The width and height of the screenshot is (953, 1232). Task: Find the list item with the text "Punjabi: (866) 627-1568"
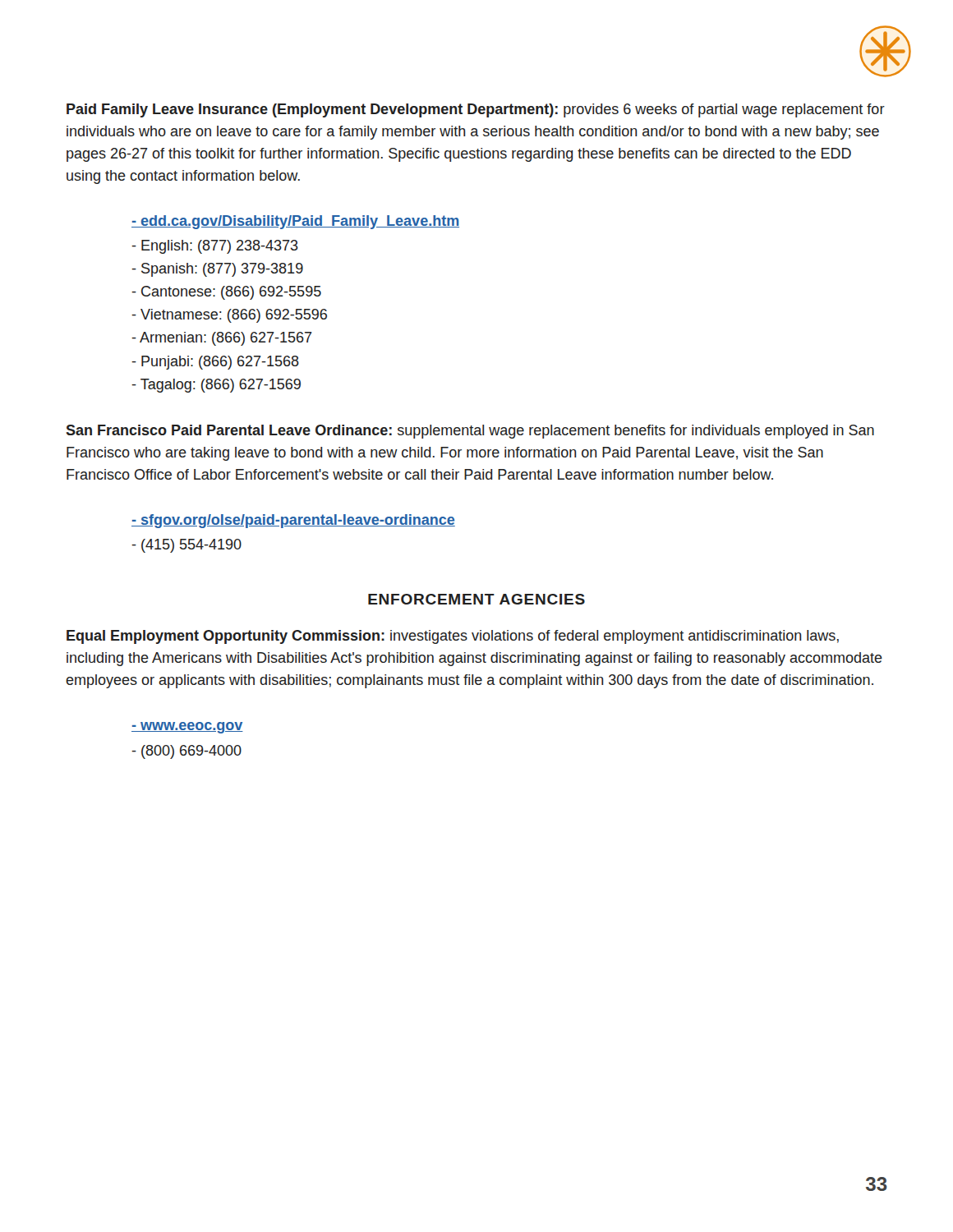pyautogui.click(x=215, y=363)
